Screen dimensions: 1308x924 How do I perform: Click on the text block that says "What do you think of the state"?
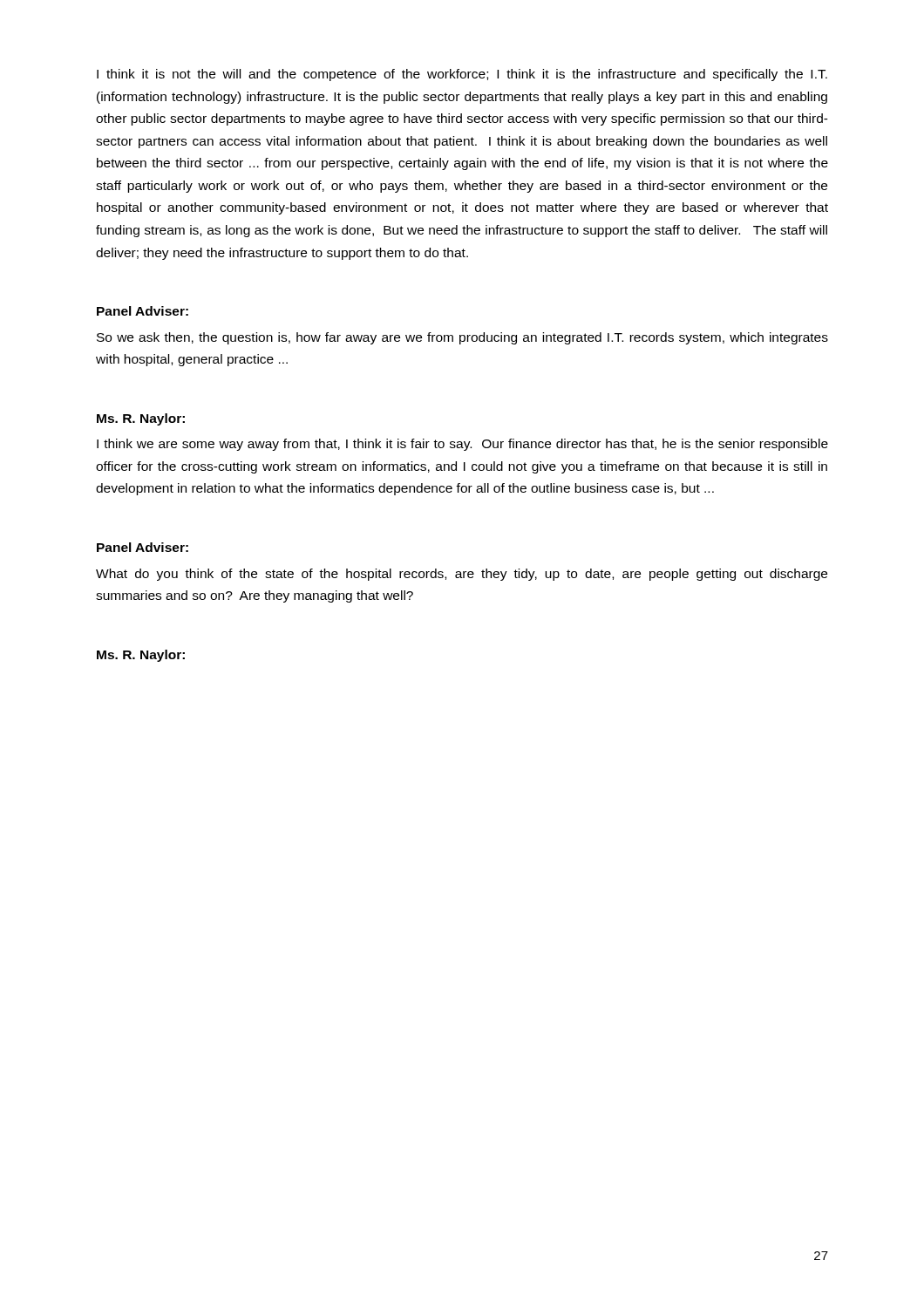coord(462,584)
